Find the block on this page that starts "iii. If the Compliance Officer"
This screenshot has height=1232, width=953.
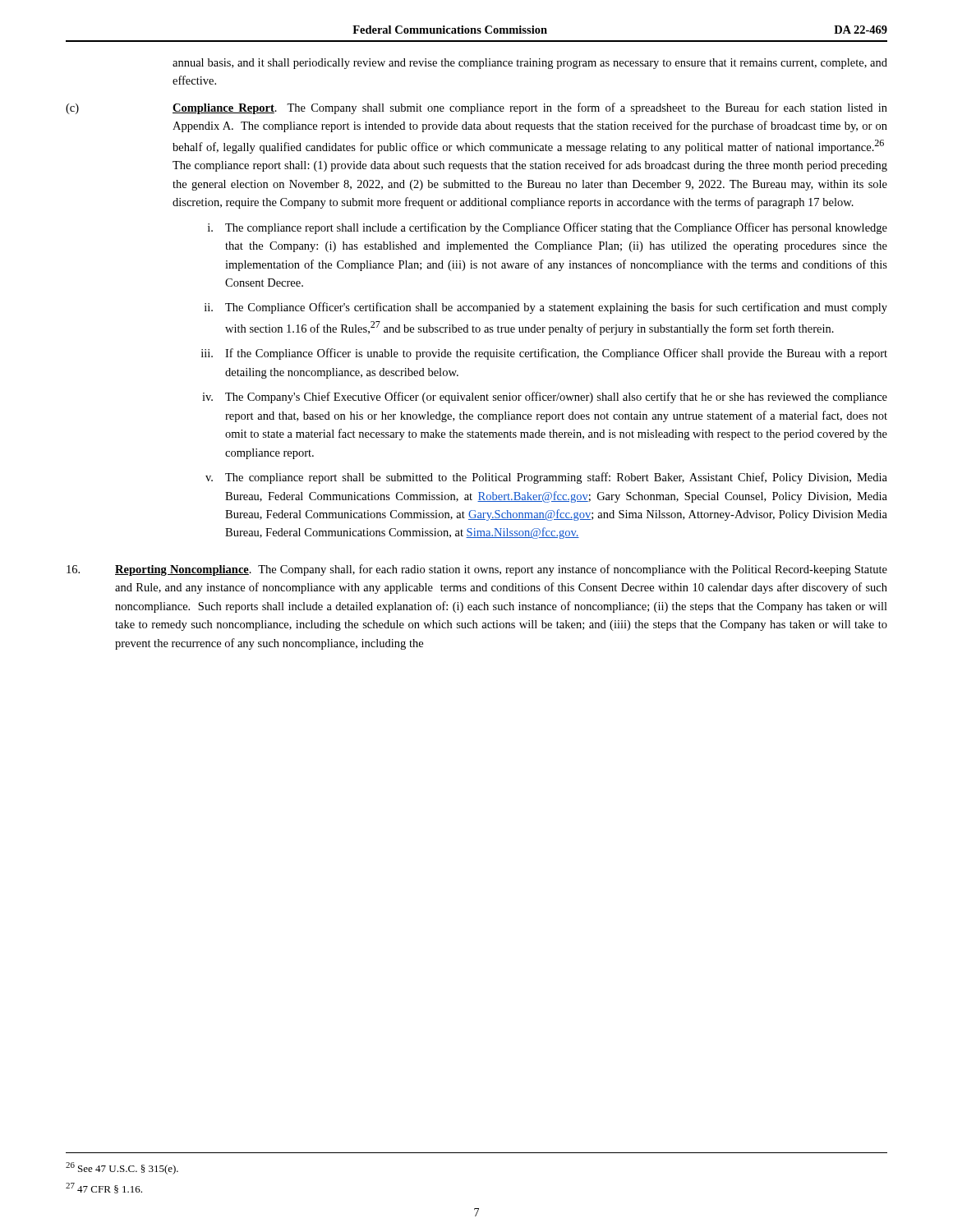tap(530, 363)
